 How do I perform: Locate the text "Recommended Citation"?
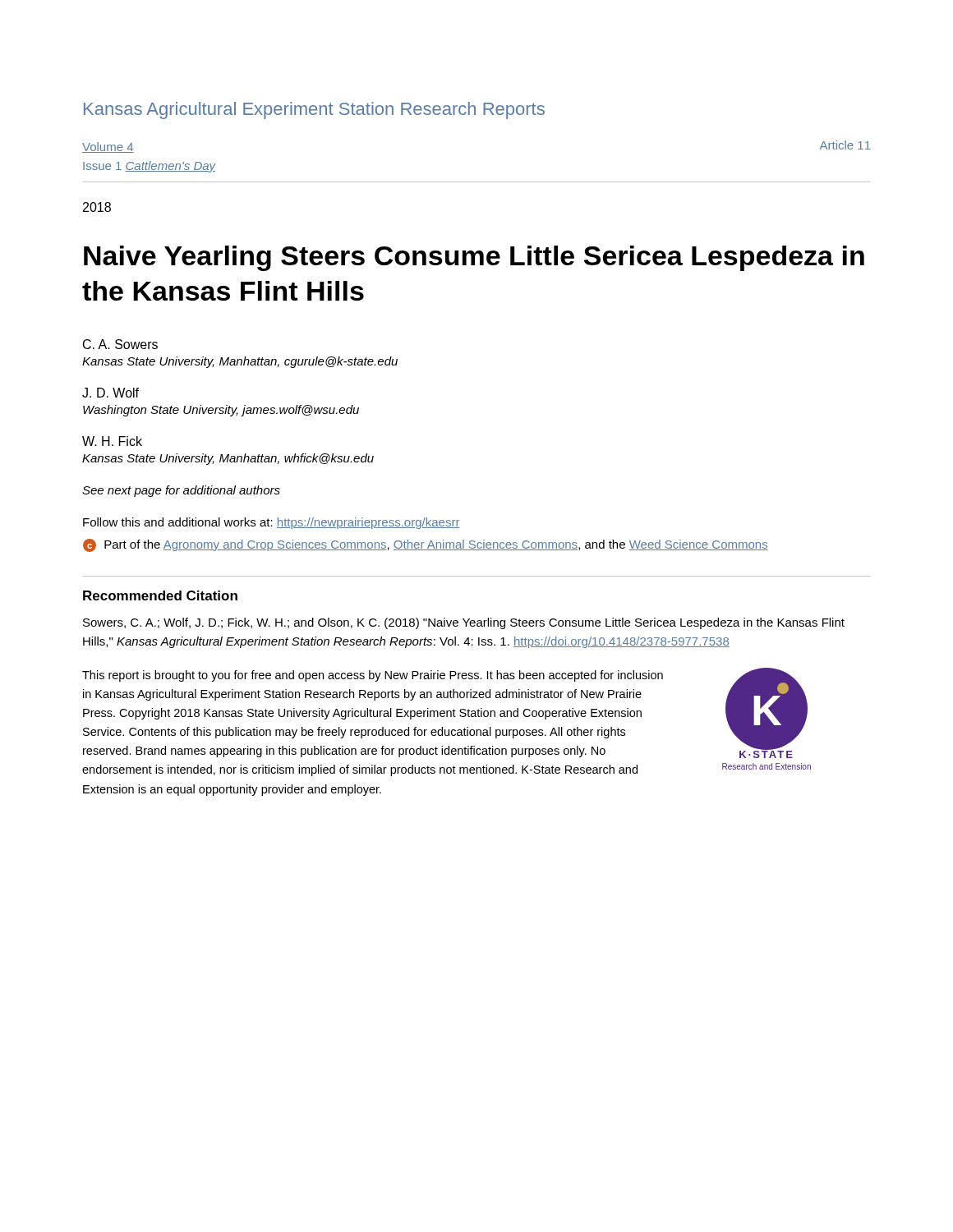(x=160, y=595)
